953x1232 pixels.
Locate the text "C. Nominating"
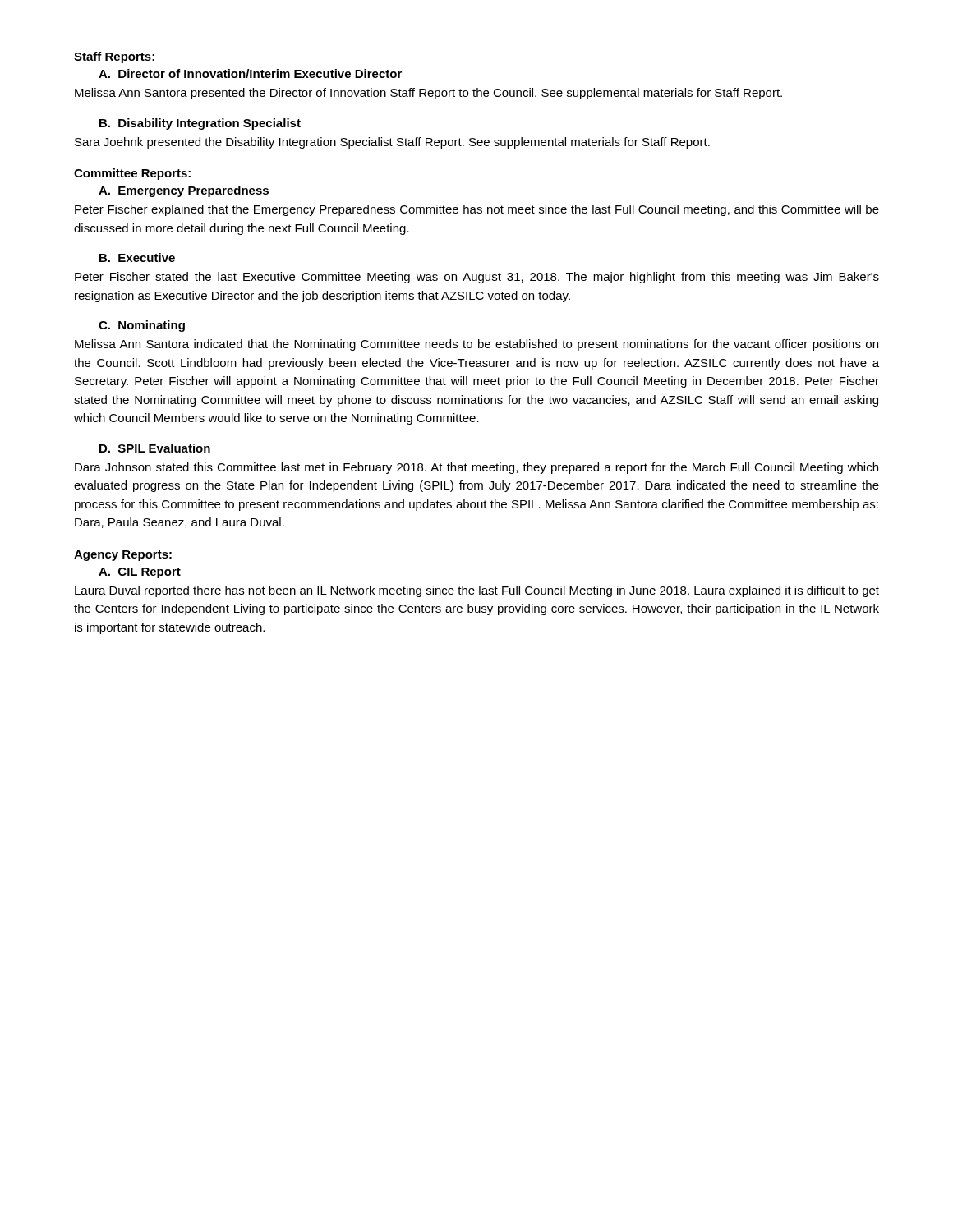click(142, 325)
